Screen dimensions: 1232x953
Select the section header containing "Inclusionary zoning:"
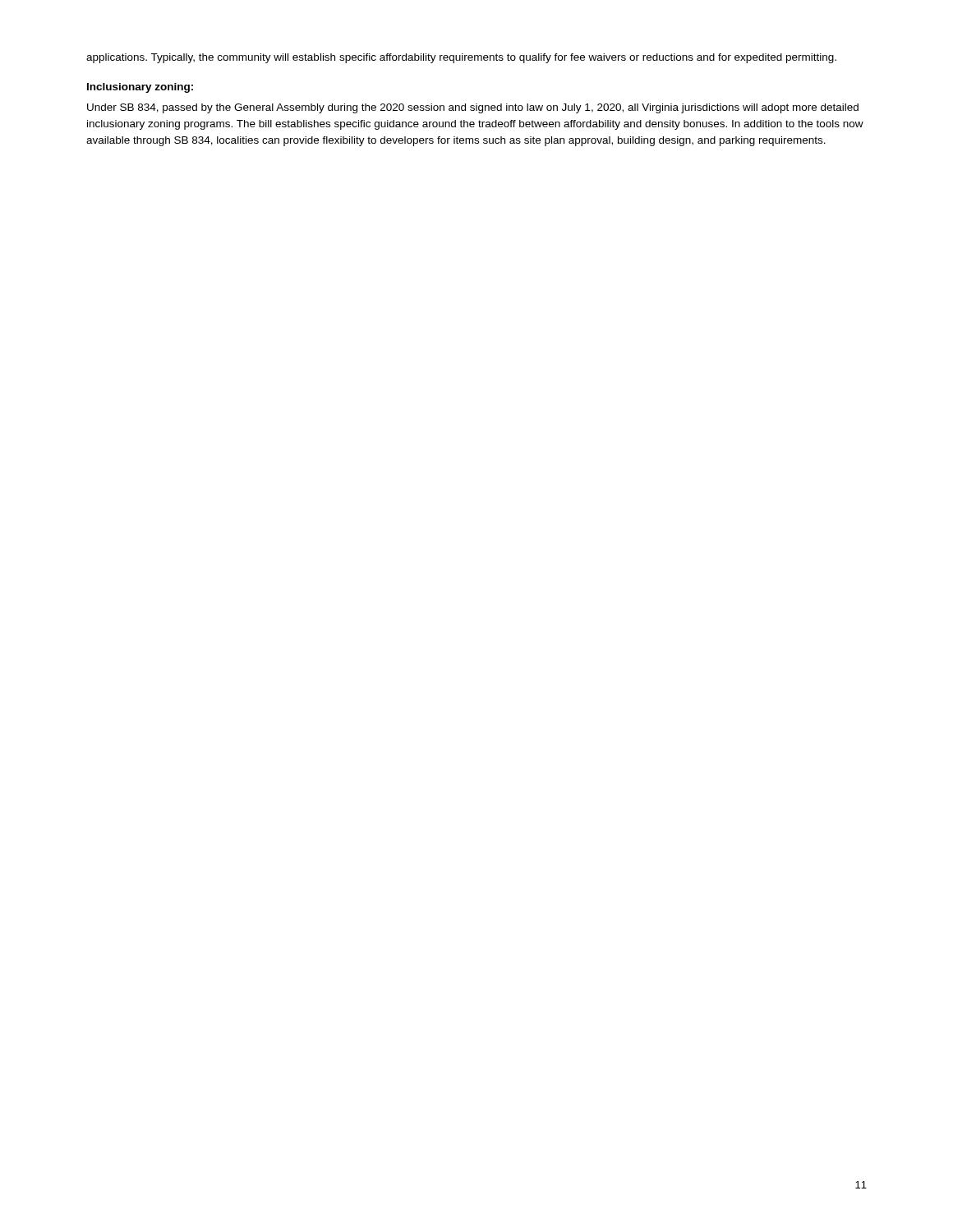[x=140, y=87]
